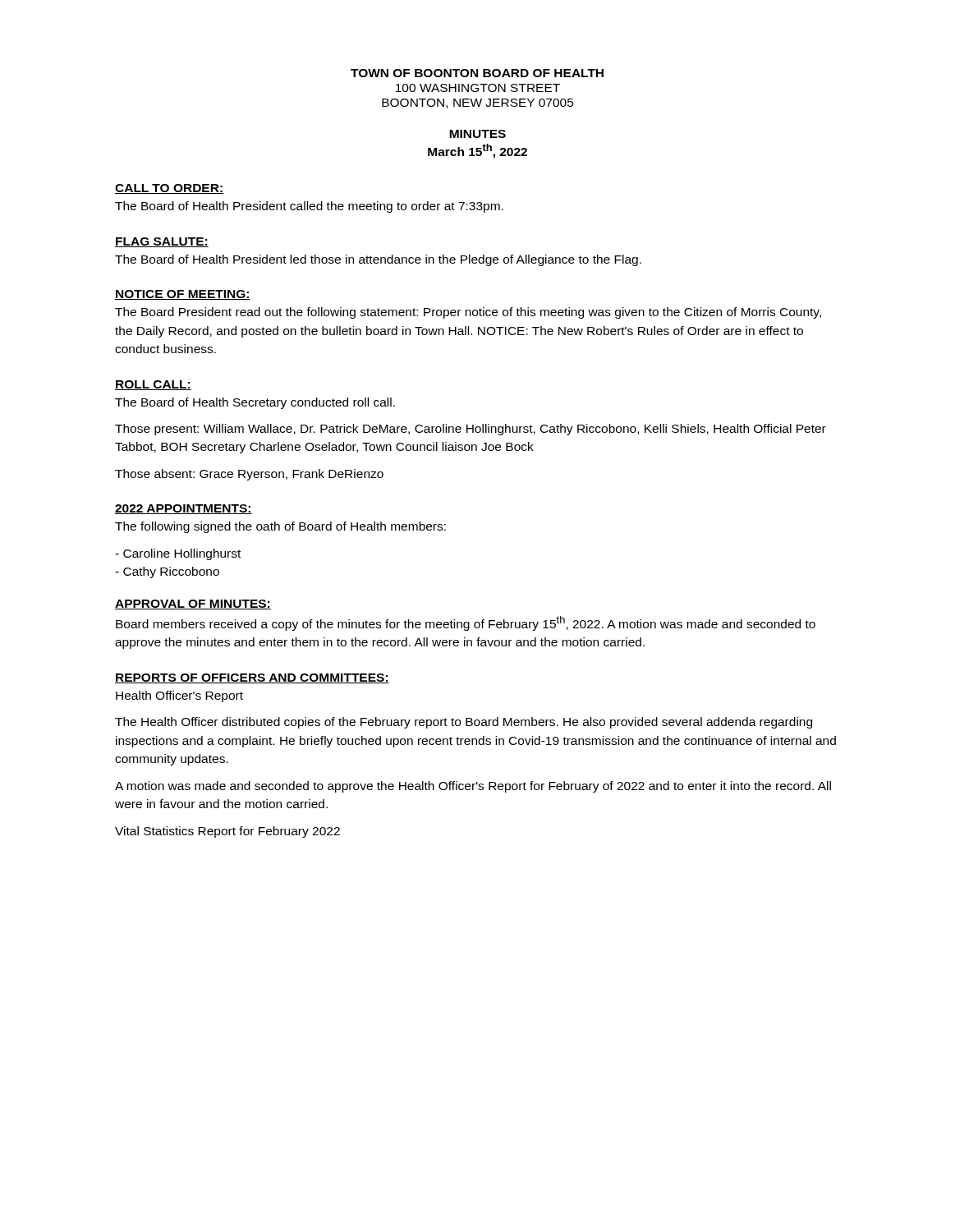Find "2022 APPOINTMENTS:" on this page
The width and height of the screenshot is (955, 1232).
coord(183,508)
